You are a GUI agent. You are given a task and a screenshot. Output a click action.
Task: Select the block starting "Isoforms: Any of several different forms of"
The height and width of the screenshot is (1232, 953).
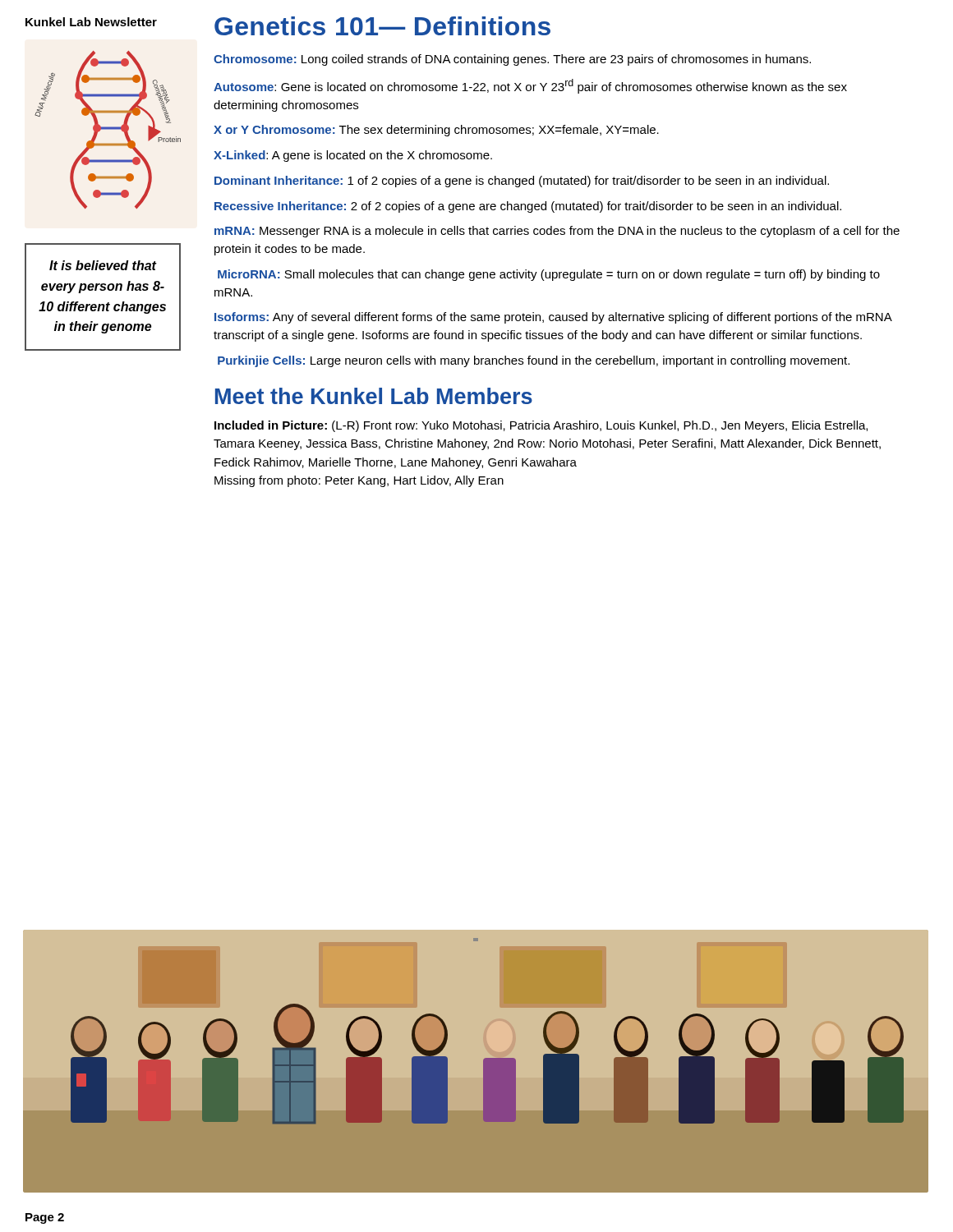552,326
